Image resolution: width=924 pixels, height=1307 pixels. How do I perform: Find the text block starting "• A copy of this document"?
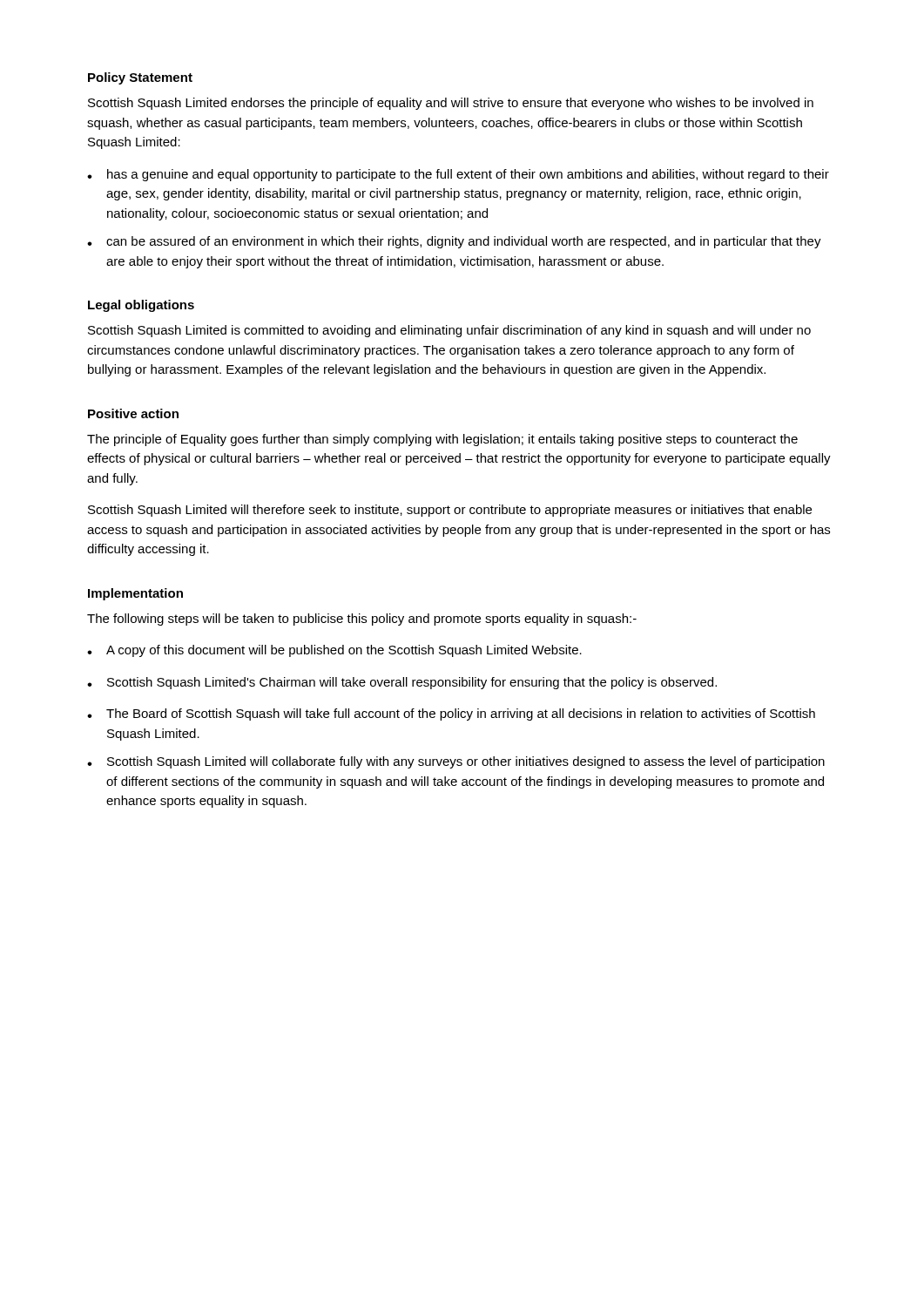(462, 652)
